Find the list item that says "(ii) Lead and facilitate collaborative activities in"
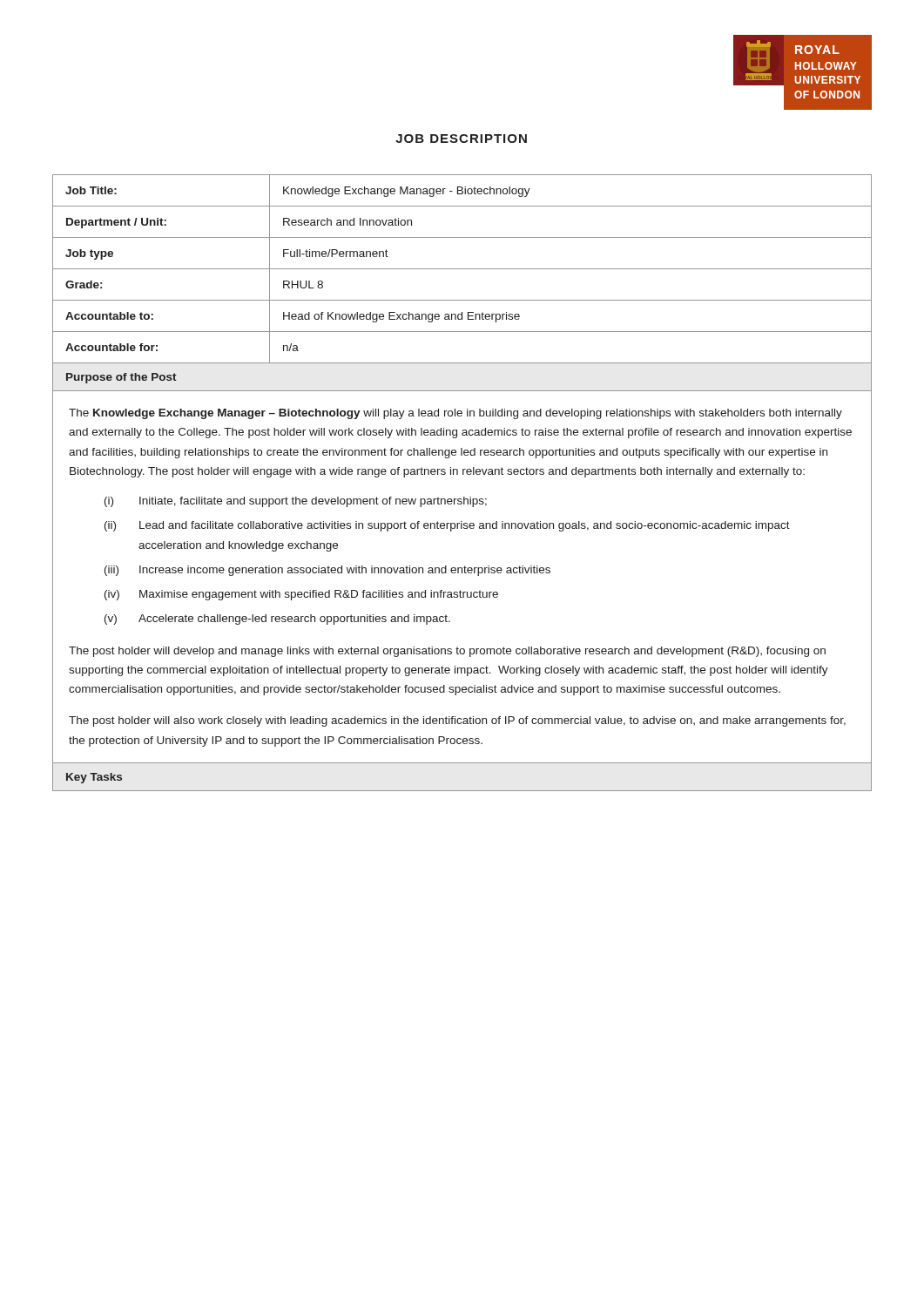Image resolution: width=924 pixels, height=1307 pixels. click(479, 536)
